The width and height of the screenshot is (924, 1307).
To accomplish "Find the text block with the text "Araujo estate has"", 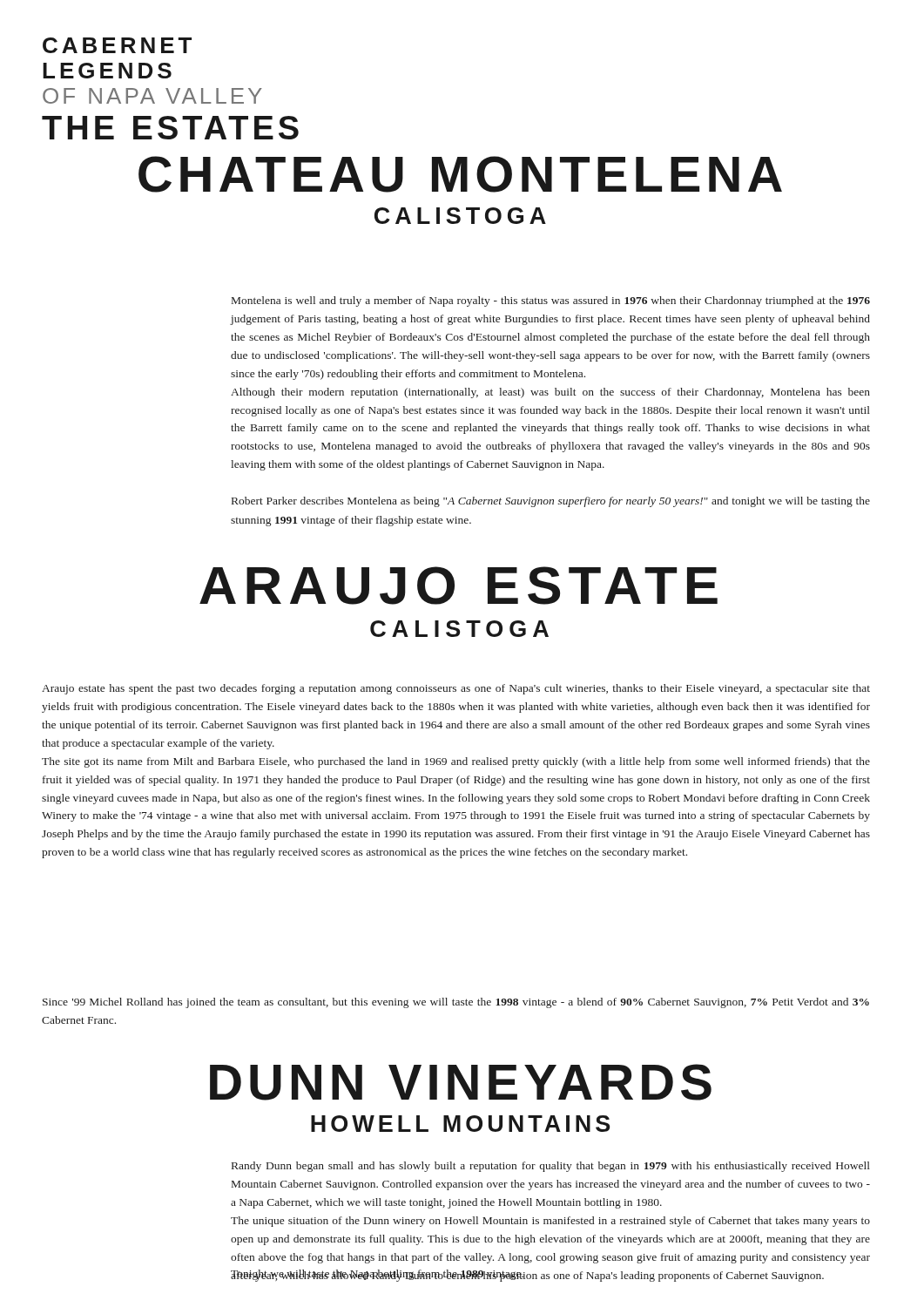I will [x=456, y=770].
